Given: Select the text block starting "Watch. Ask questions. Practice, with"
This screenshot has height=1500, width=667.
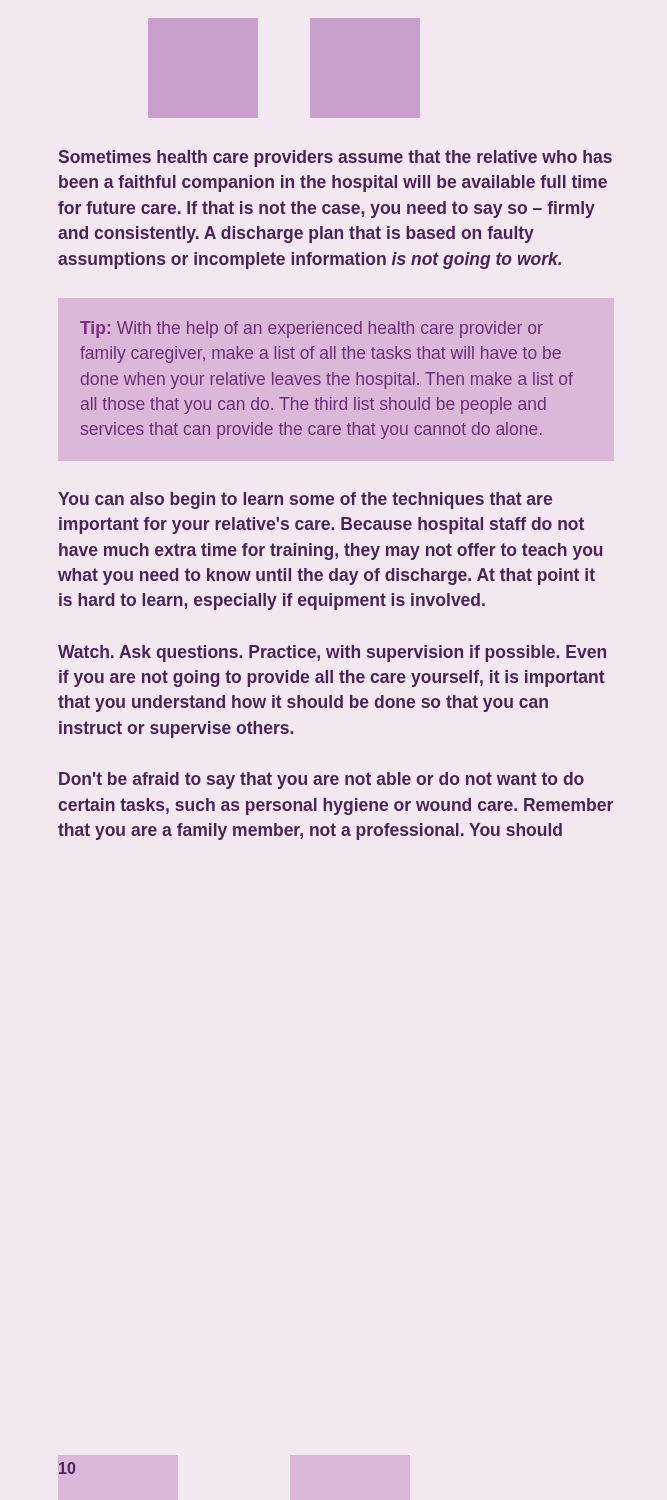Looking at the screenshot, I should [333, 690].
